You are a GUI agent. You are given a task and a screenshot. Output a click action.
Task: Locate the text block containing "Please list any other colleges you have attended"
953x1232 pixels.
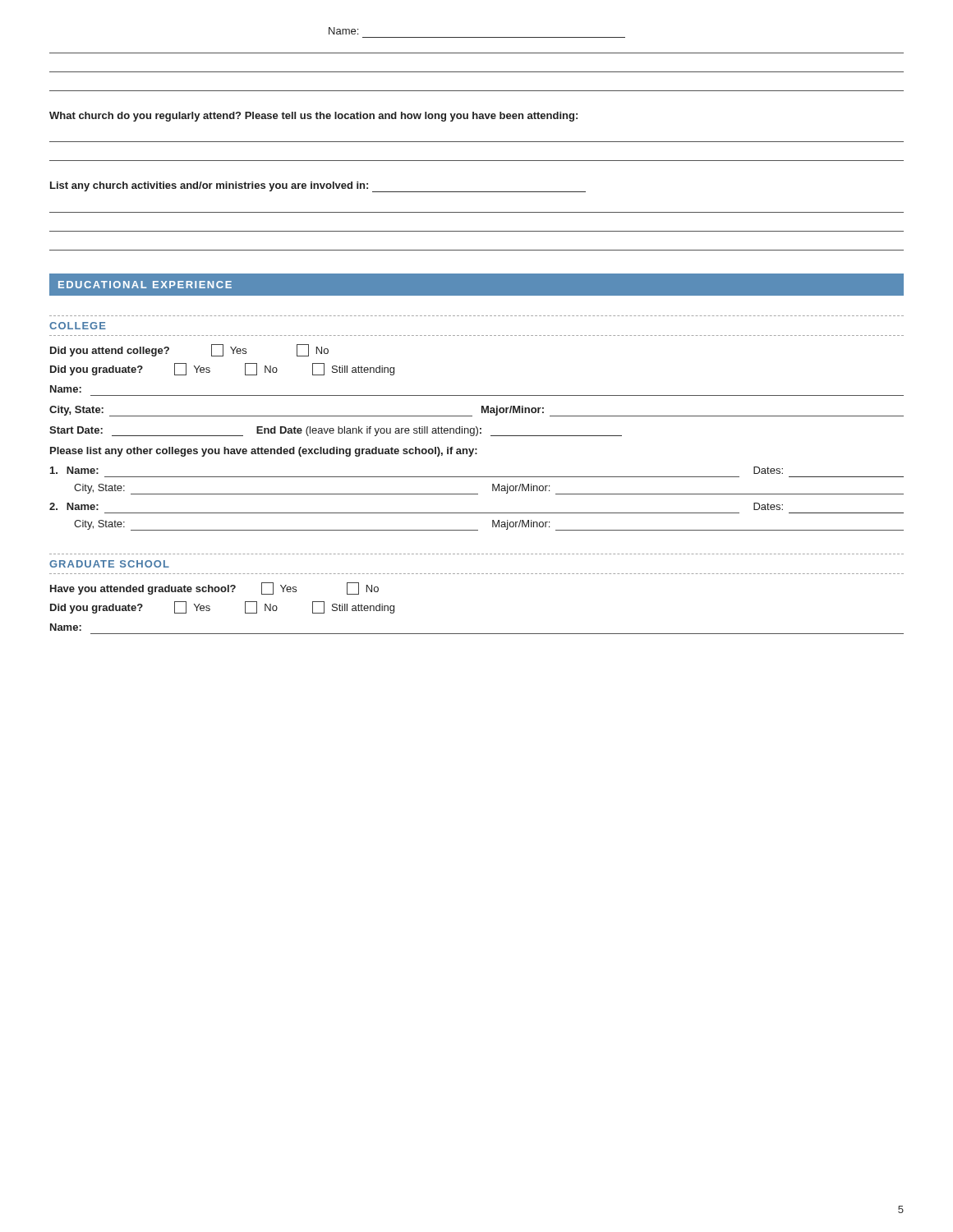point(264,451)
